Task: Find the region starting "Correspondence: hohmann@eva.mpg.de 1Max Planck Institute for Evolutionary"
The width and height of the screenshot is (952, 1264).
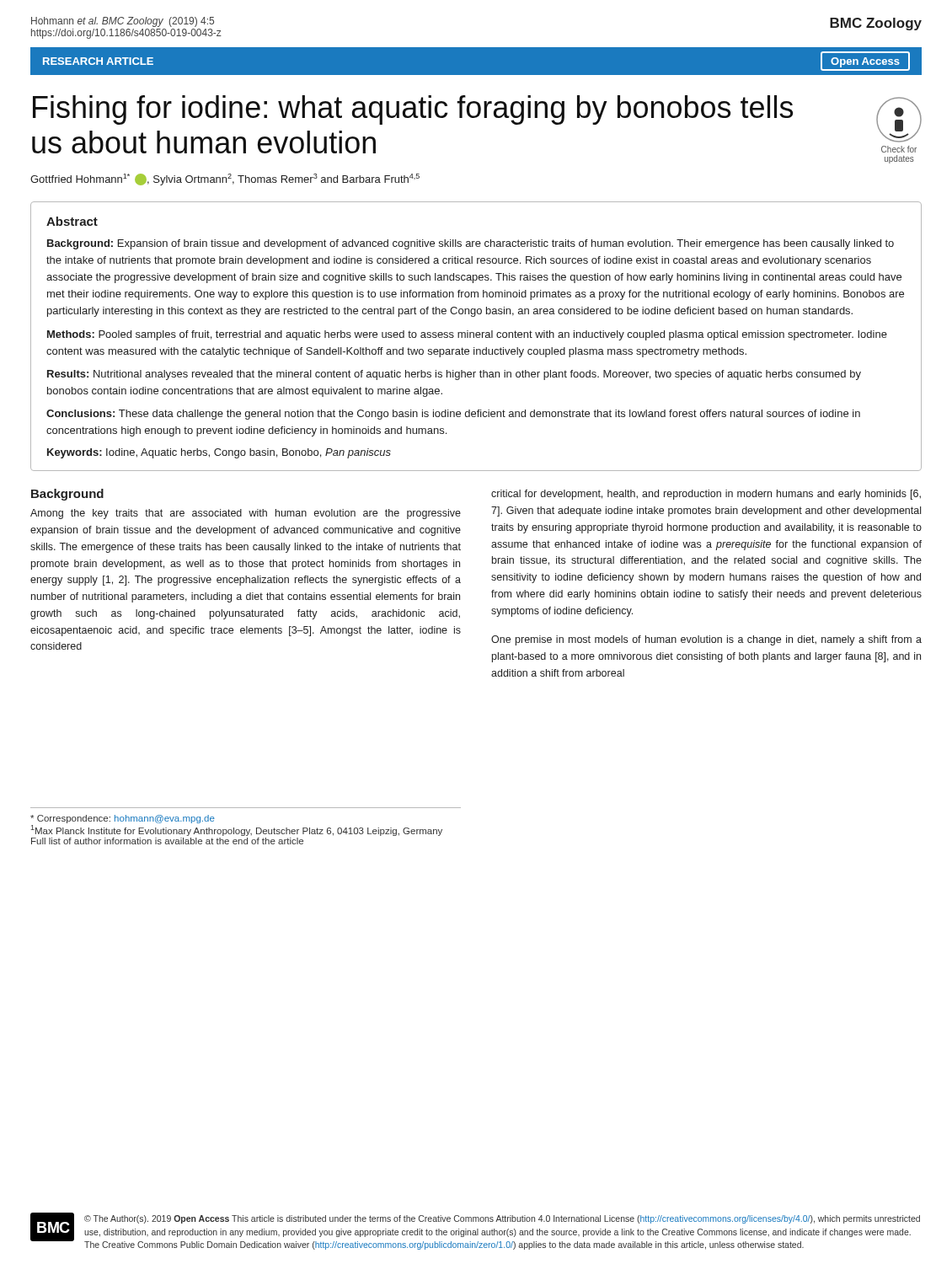Action: coord(236,830)
